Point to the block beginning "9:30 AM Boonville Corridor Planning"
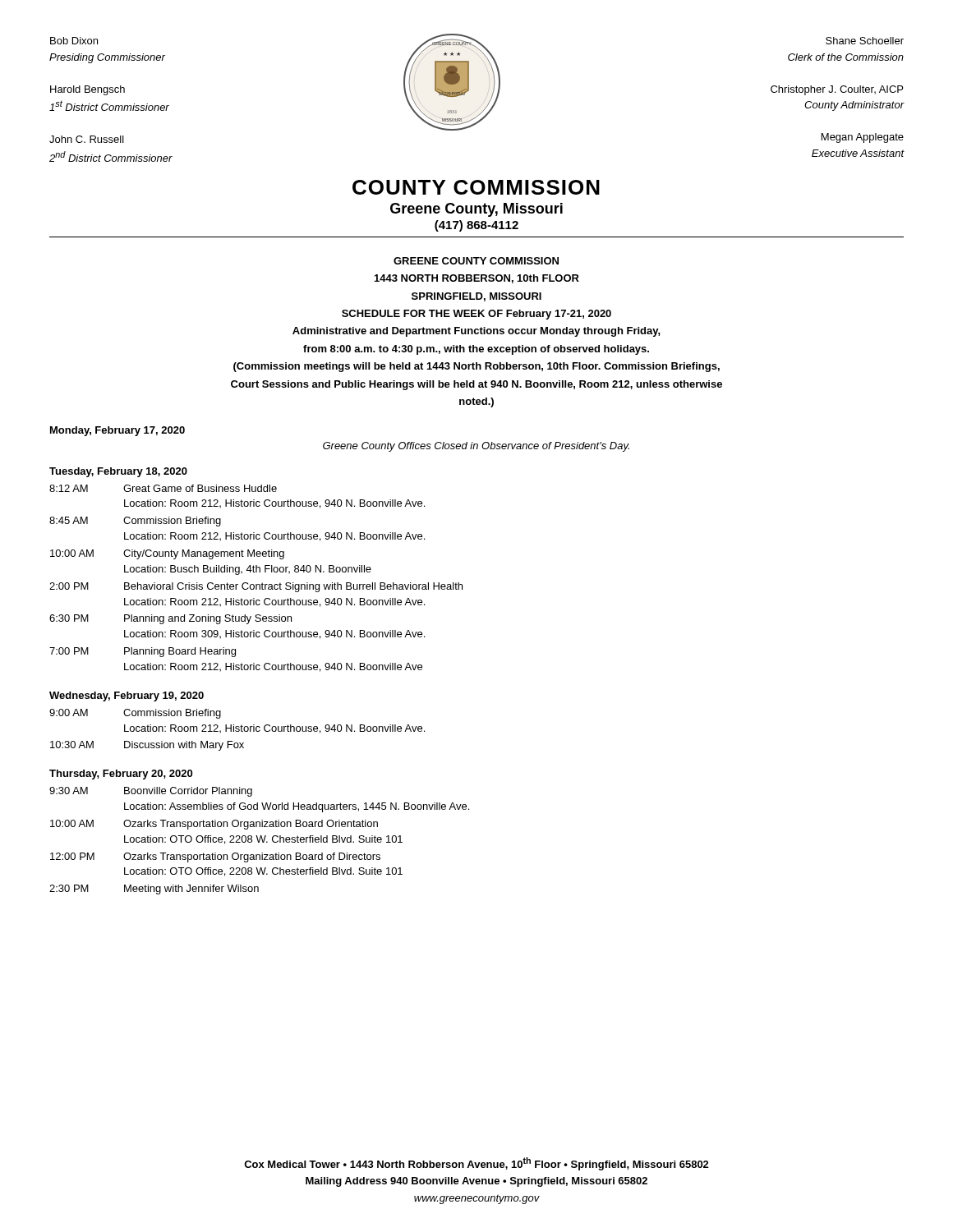Image resolution: width=953 pixels, height=1232 pixels. [x=476, y=799]
